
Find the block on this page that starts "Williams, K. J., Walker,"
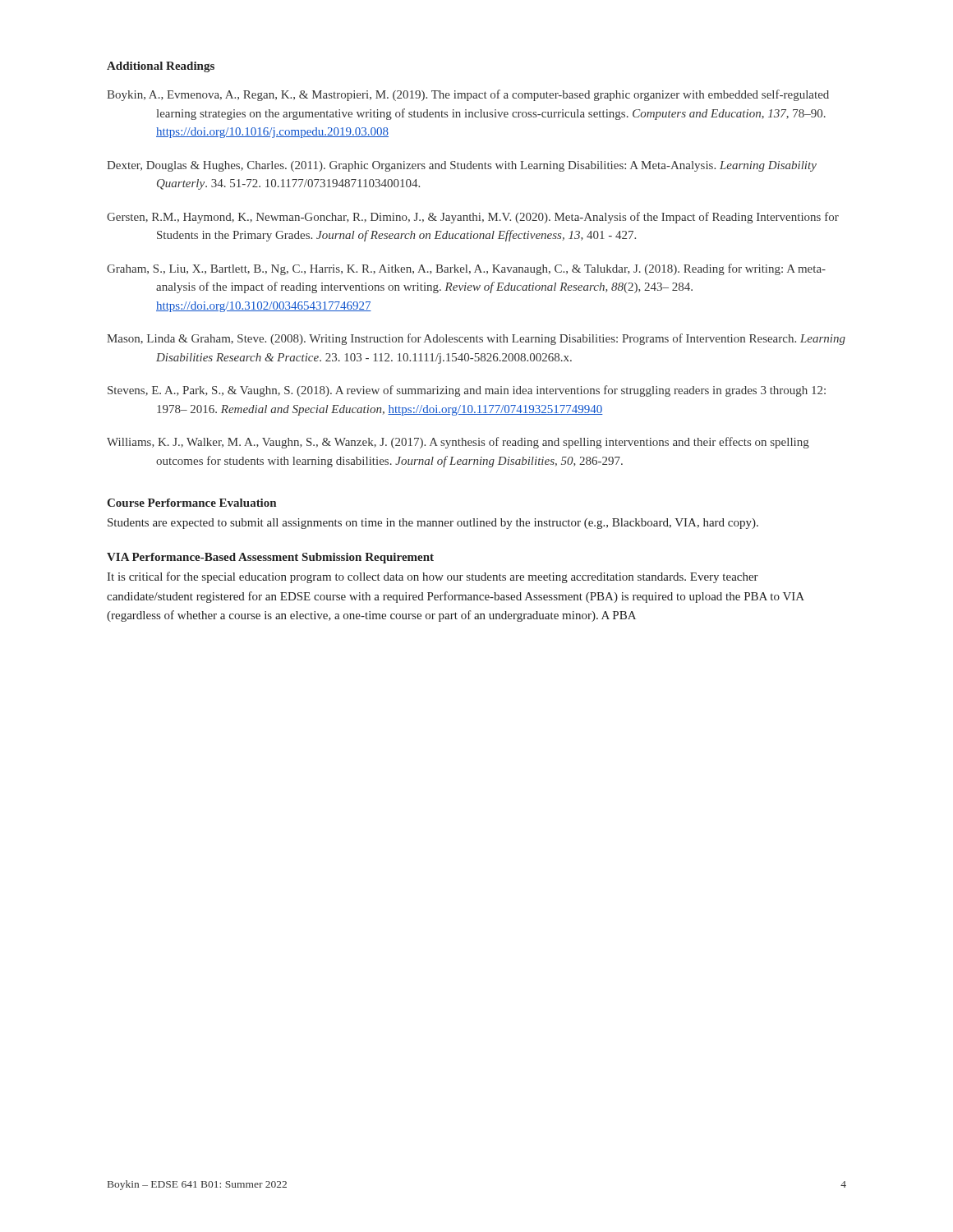[476, 451]
